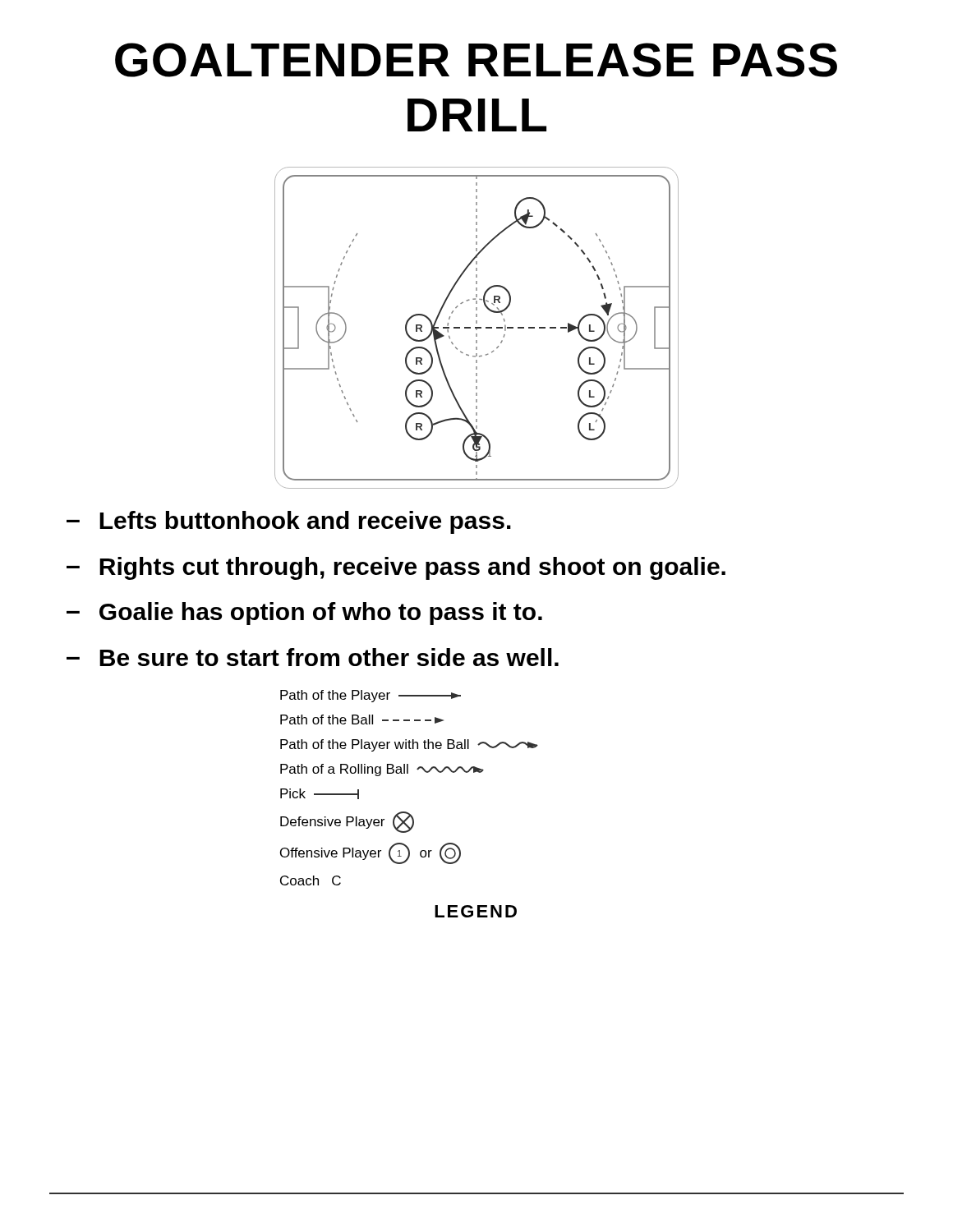
Task: Find the schematic
Action: tap(476, 328)
